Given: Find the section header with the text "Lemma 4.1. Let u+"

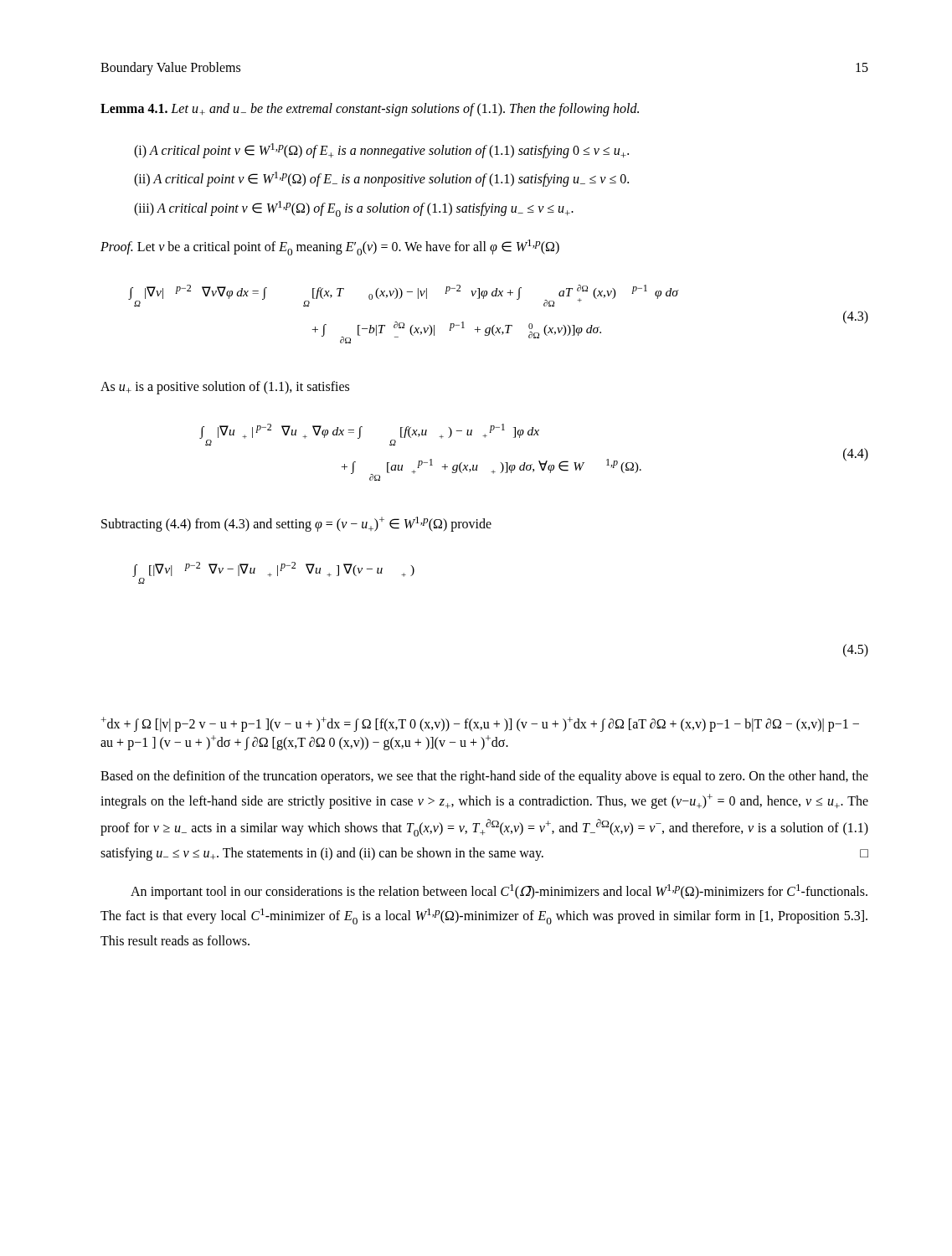Looking at the screenshot, I should [370, 110].
